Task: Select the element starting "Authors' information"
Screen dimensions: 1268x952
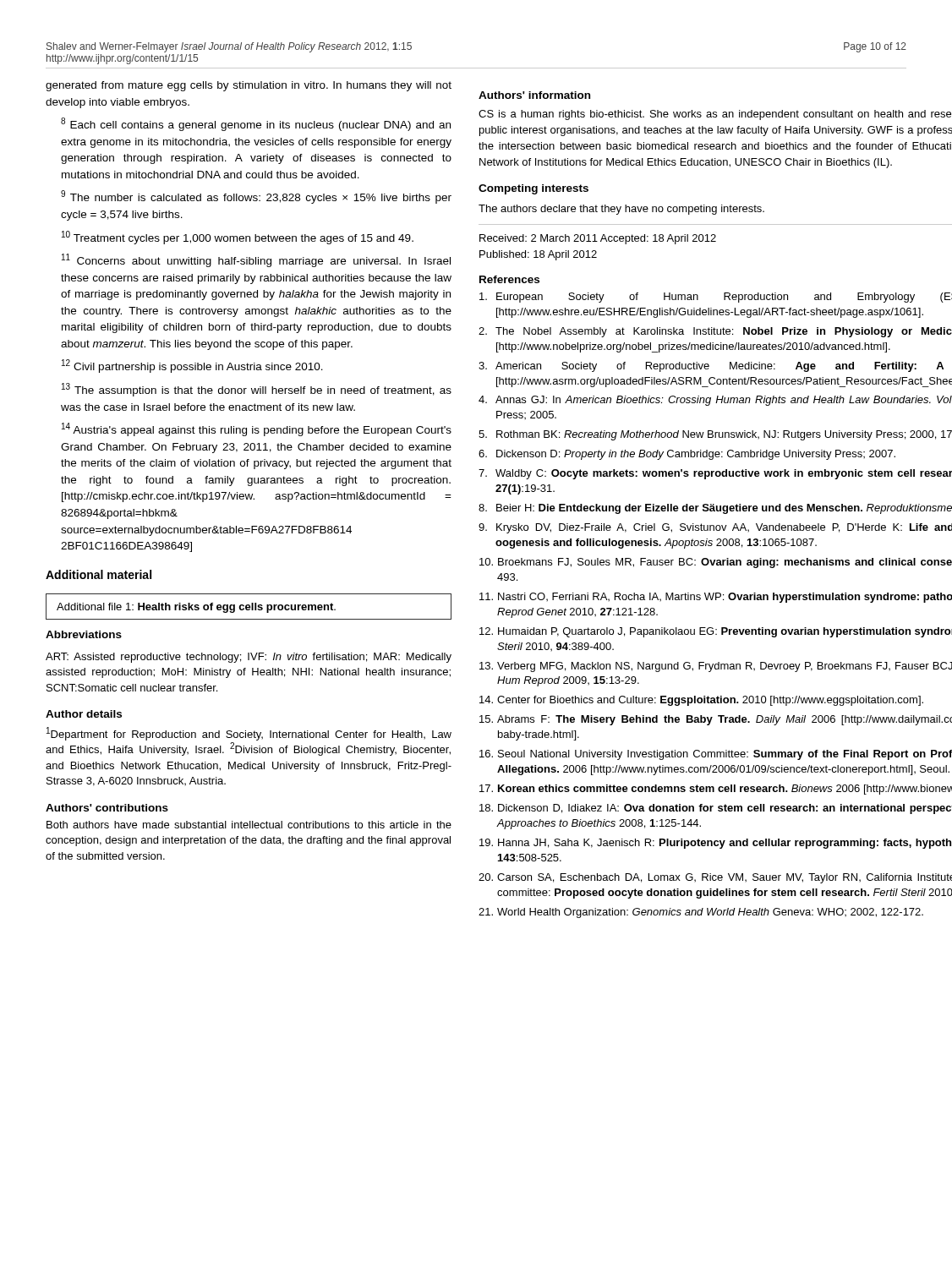Action: point(535,95)
